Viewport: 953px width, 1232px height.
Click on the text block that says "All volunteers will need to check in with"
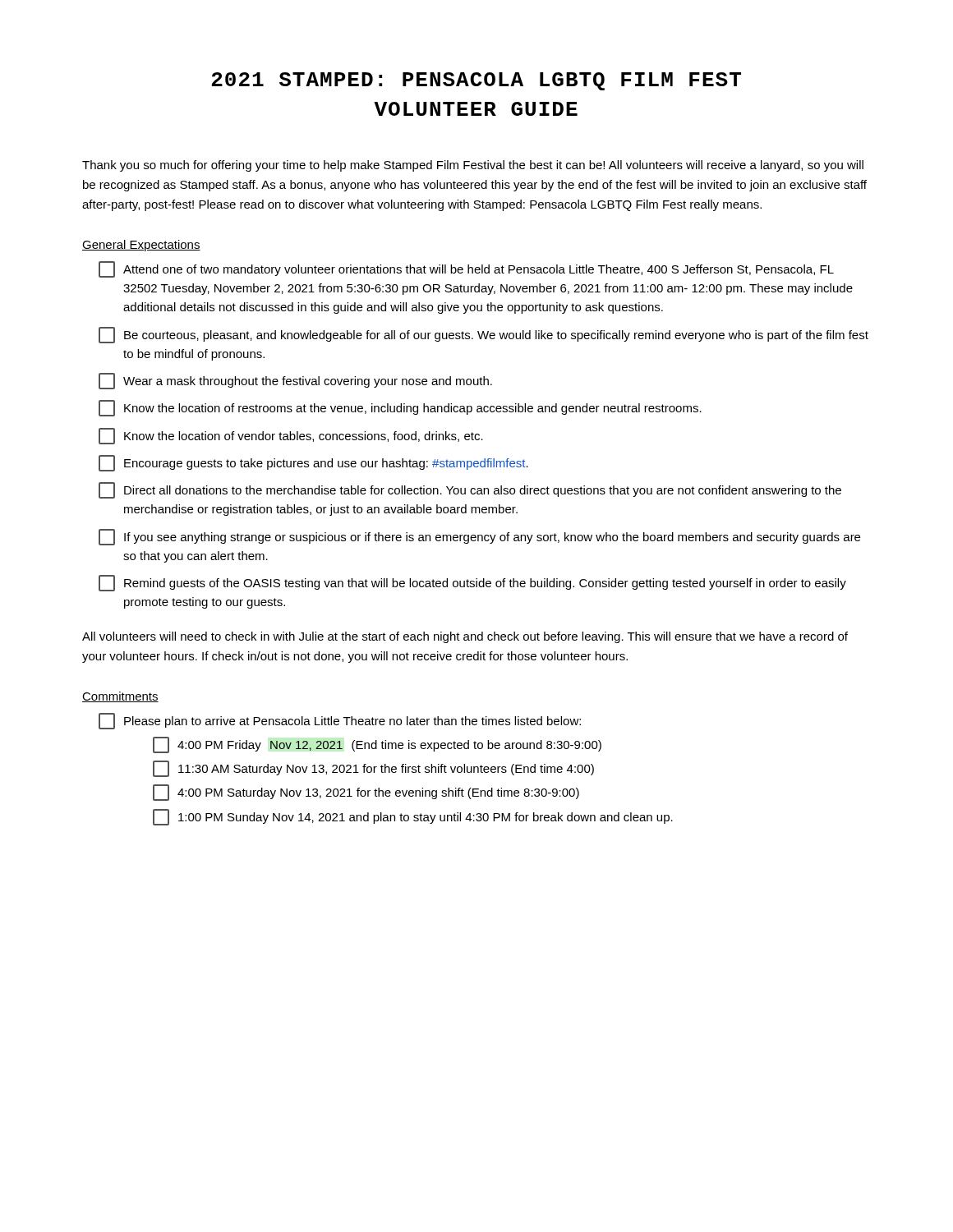pyautogui.click(x=465, y=646)
